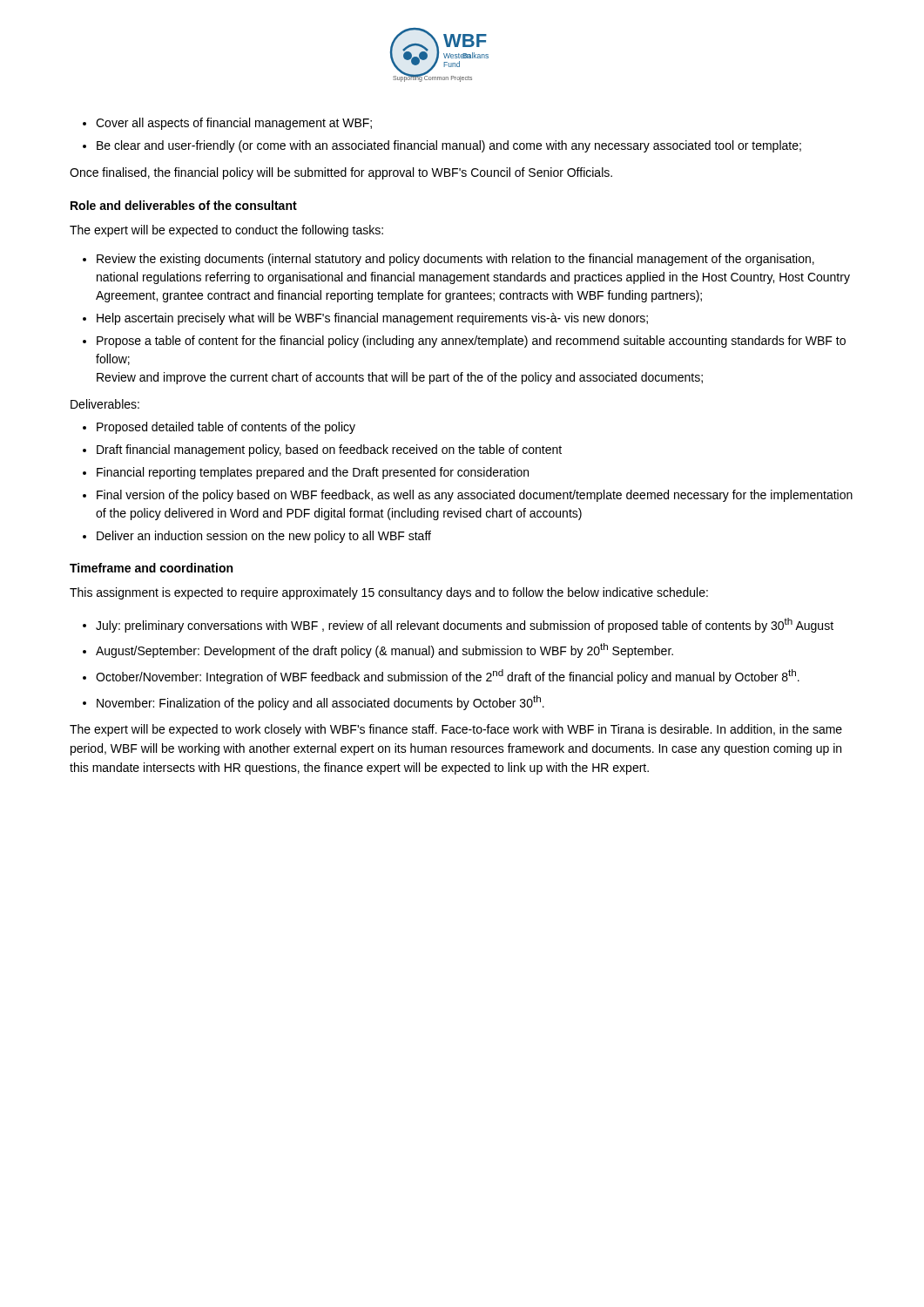The height and width of the screenshot is (1307, 924).
Task: Point to the block beginning "Review the existing"
Action: 473,277
